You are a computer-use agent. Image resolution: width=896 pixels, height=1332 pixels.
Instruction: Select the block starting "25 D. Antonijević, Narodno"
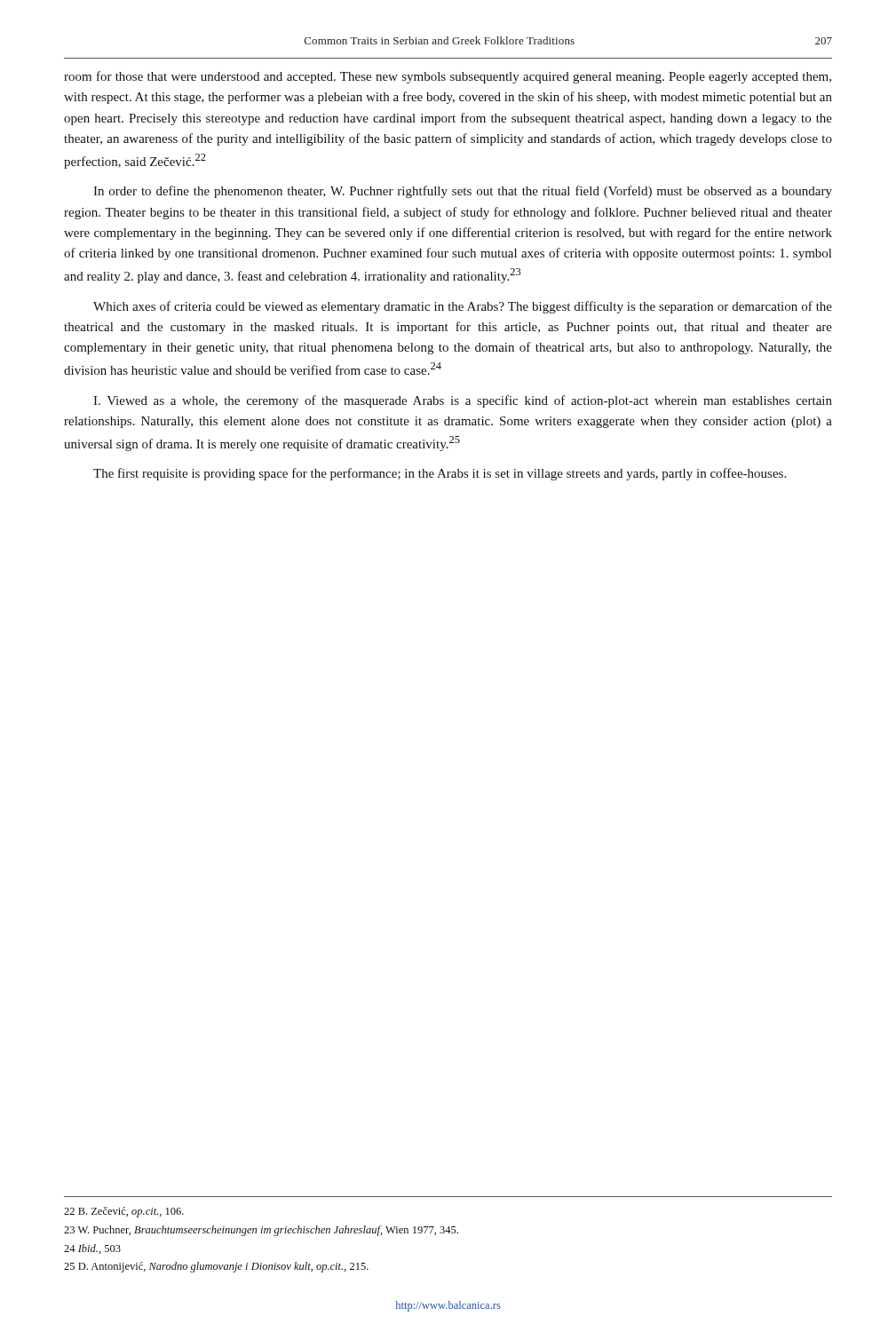[216, 1267]
